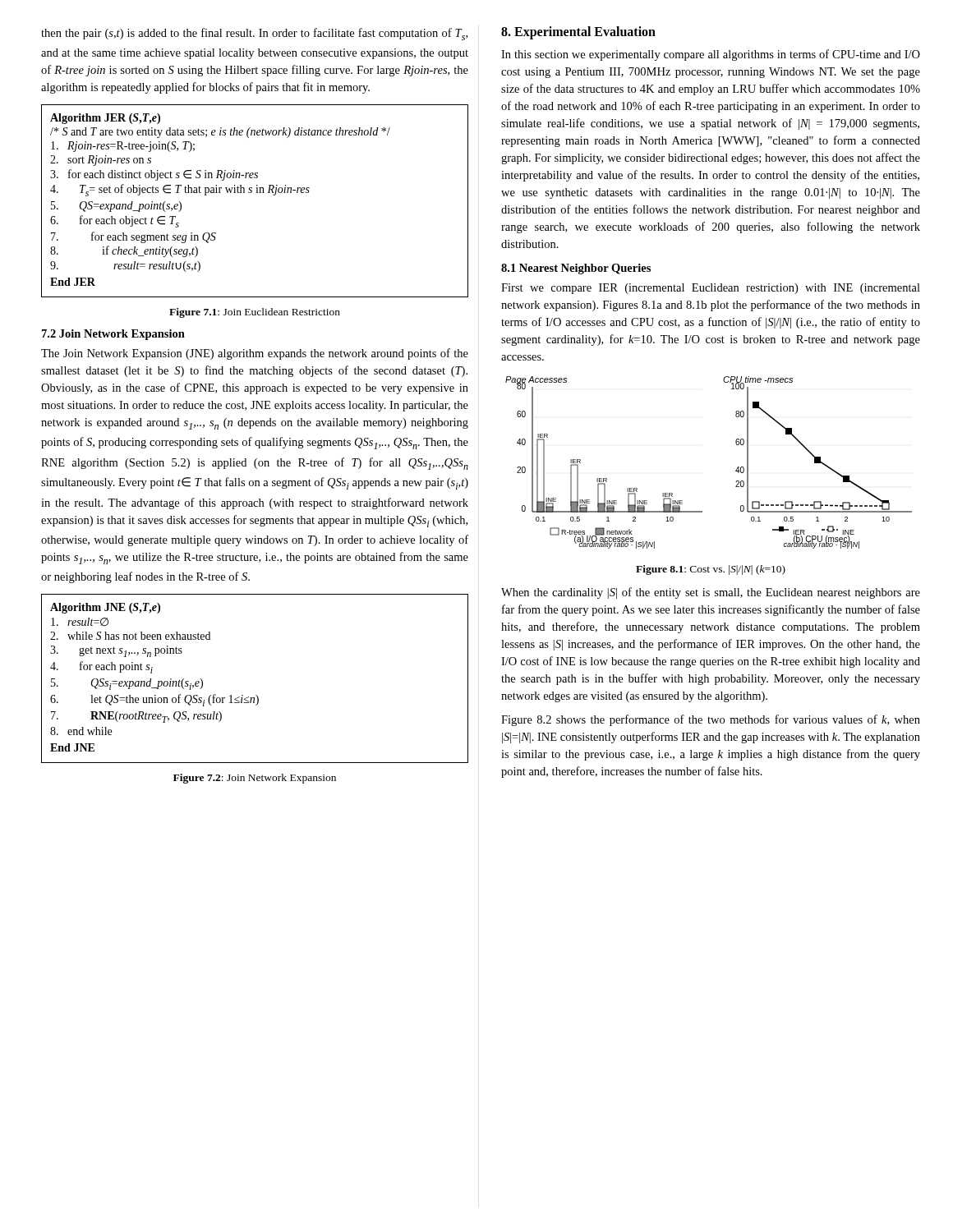The image size is (953, 1232).
Task: Find the text block with the text "First we compare IER (incremental Euclidean"
Action: 711,323
